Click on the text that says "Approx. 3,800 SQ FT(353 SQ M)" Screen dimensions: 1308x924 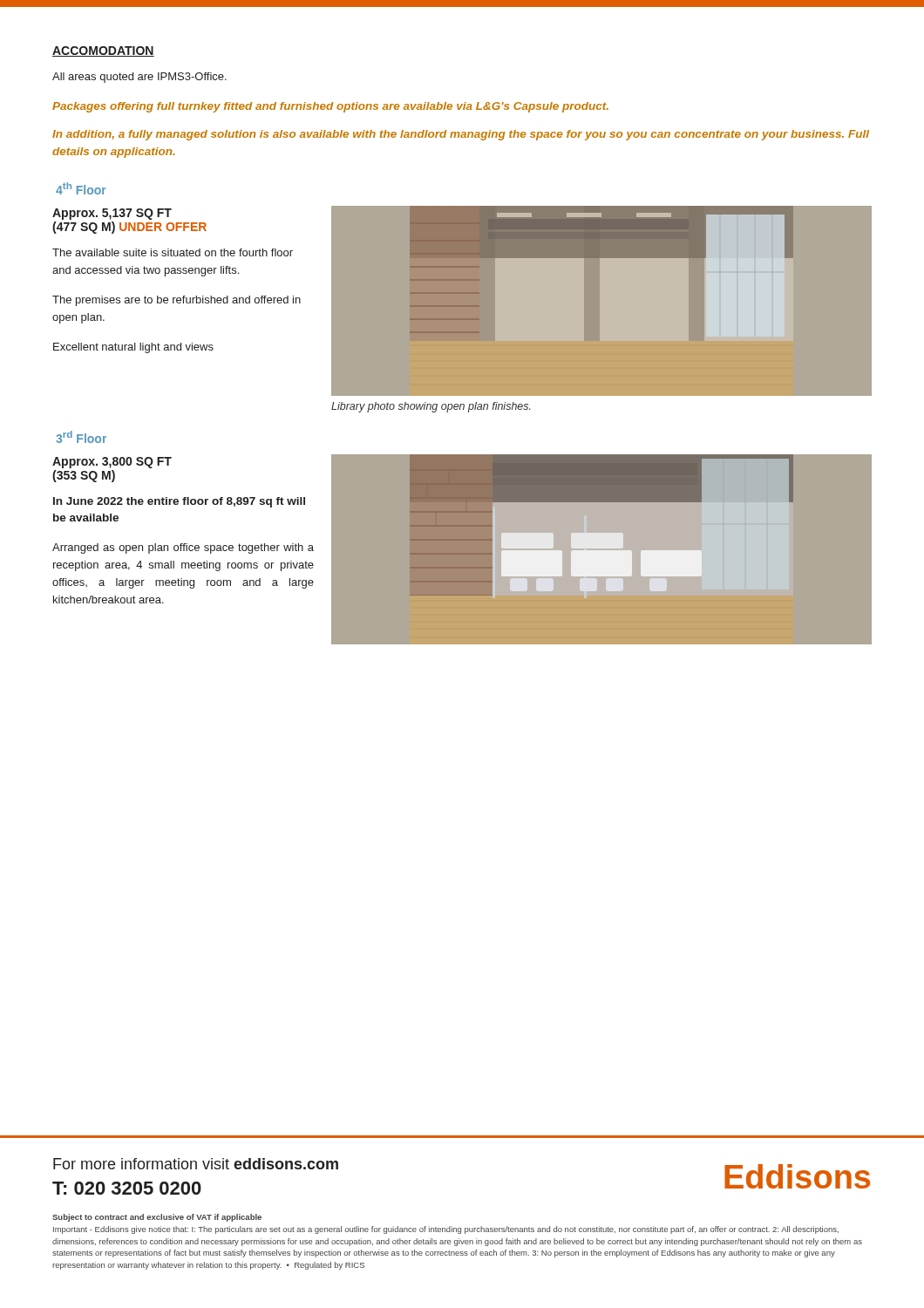coord(112,468)
